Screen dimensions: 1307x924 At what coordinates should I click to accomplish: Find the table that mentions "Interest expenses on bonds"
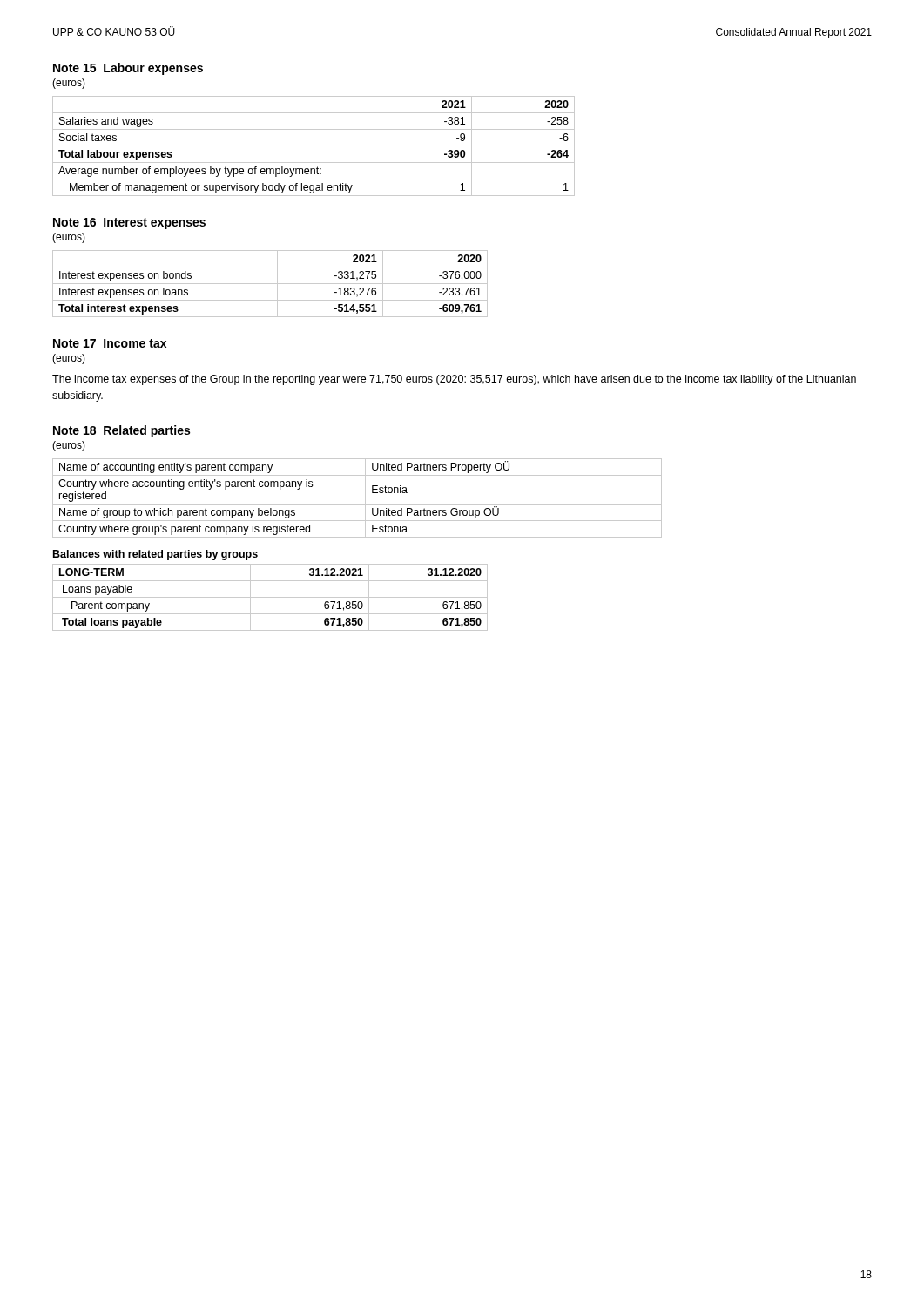click(x=462, y=284)
